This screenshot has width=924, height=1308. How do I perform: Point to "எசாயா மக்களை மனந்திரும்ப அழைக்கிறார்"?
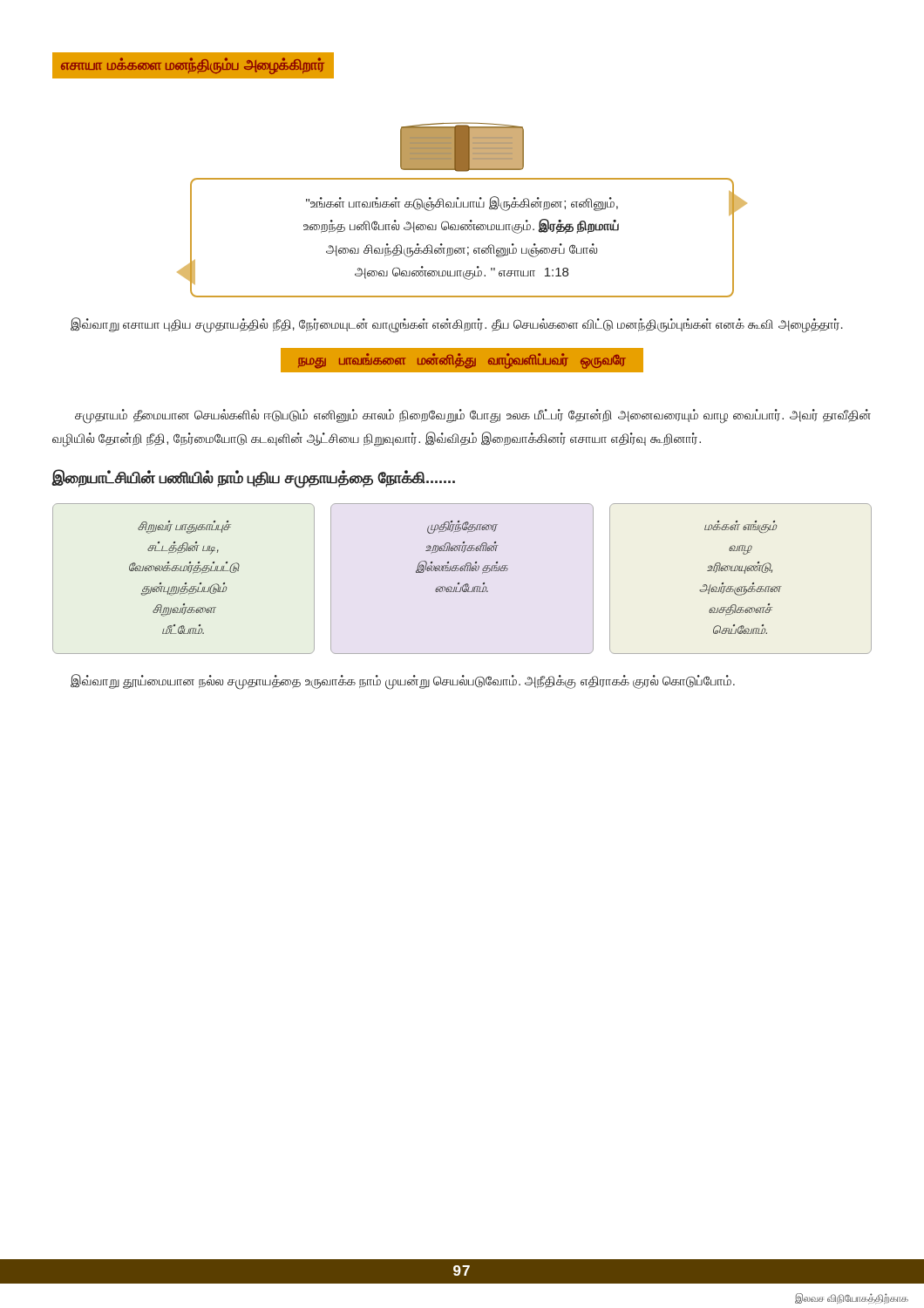click(x=193, y=65)
